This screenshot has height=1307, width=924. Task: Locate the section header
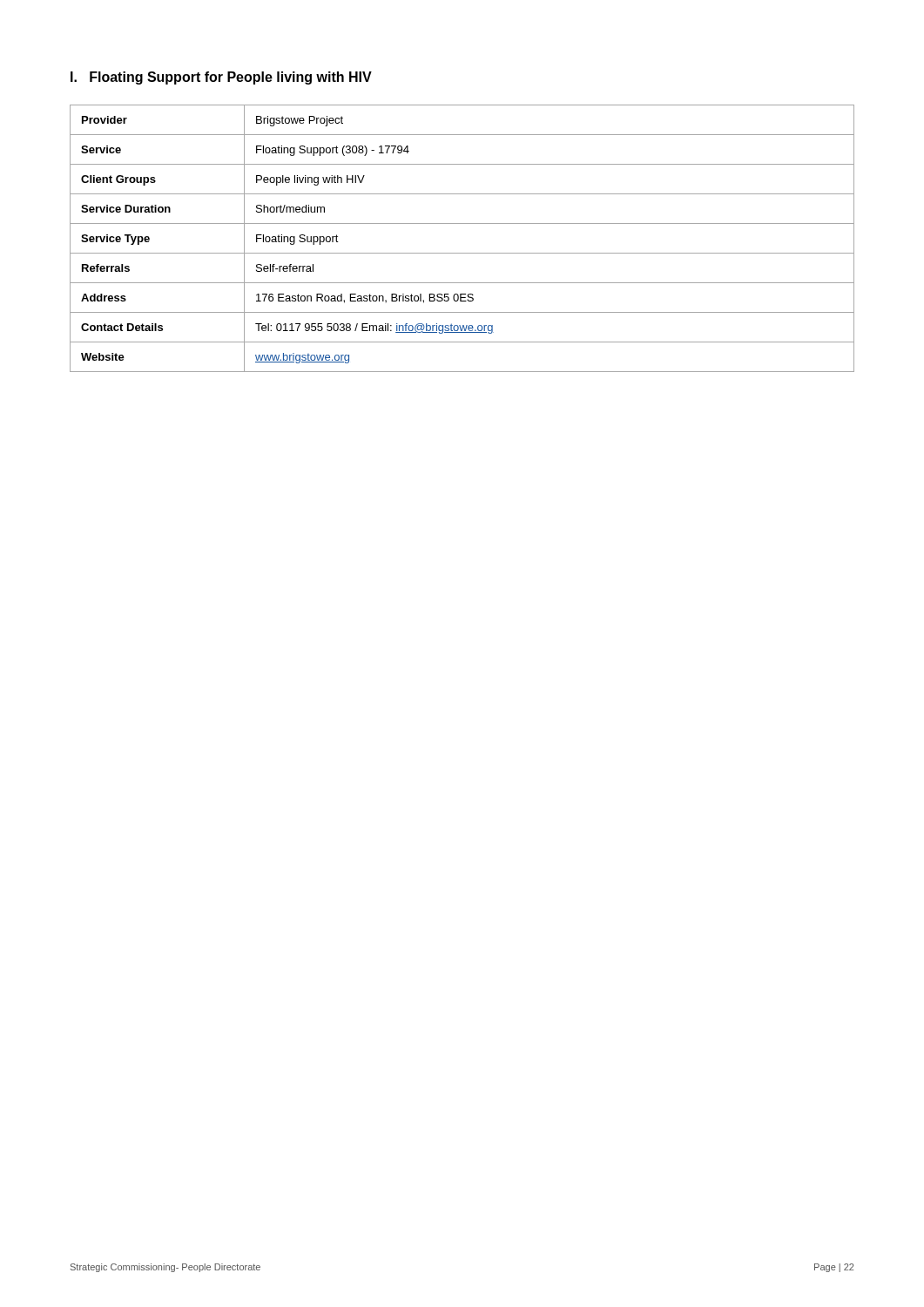click(221, 77)
